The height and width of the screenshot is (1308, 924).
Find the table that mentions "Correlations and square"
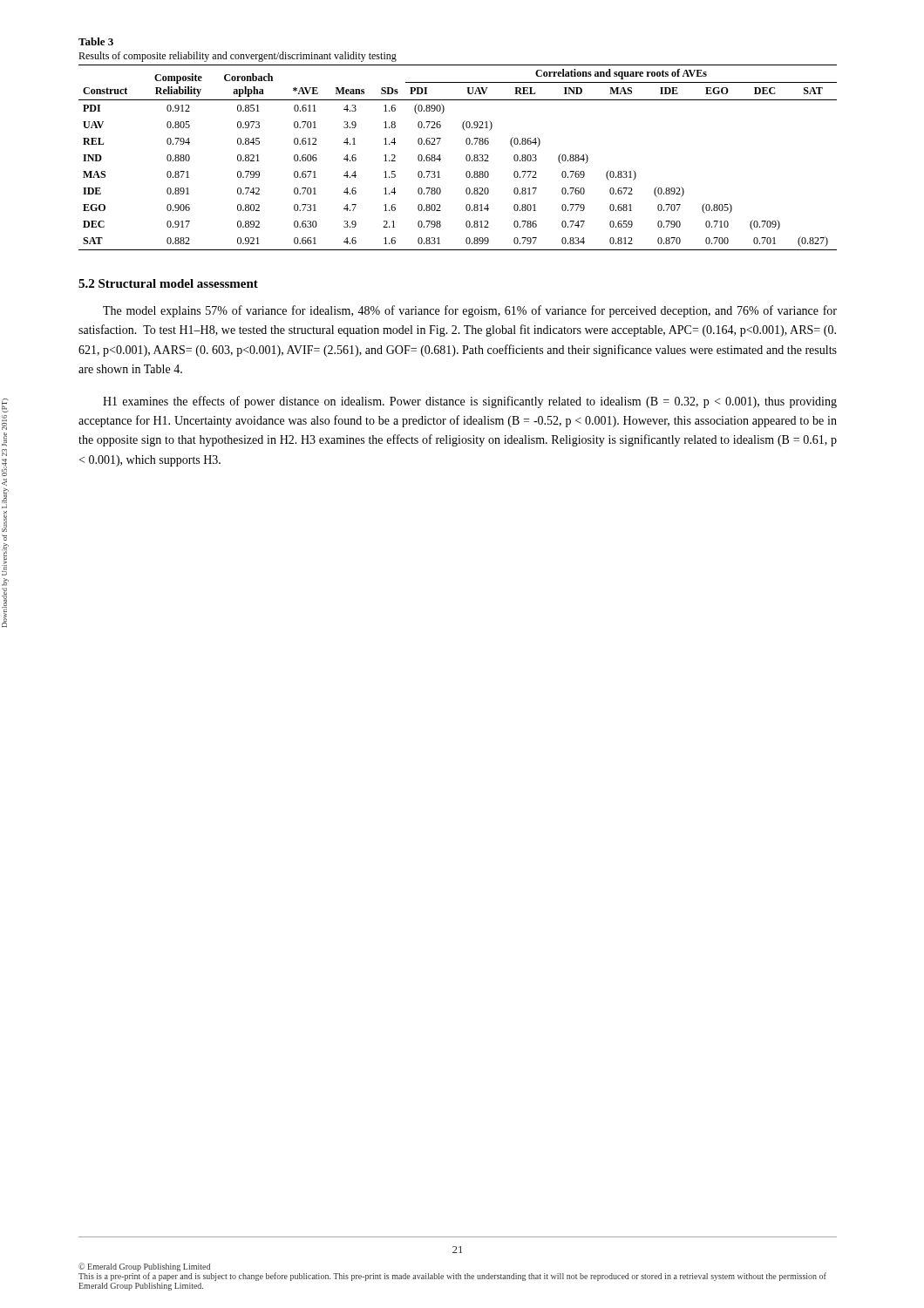click(458, 157)
